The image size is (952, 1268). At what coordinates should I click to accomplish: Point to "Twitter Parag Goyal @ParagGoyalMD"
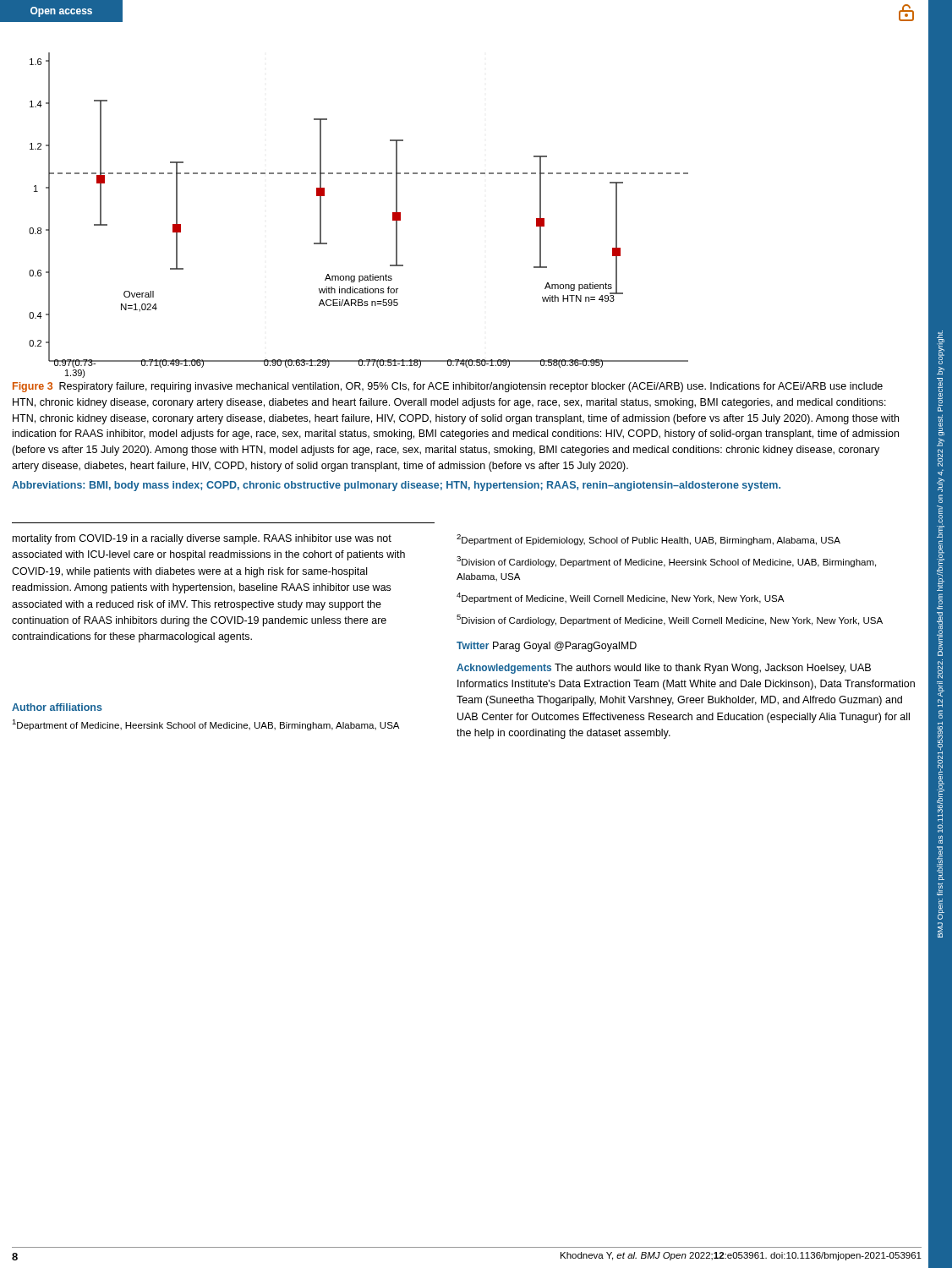coord(547,645)
